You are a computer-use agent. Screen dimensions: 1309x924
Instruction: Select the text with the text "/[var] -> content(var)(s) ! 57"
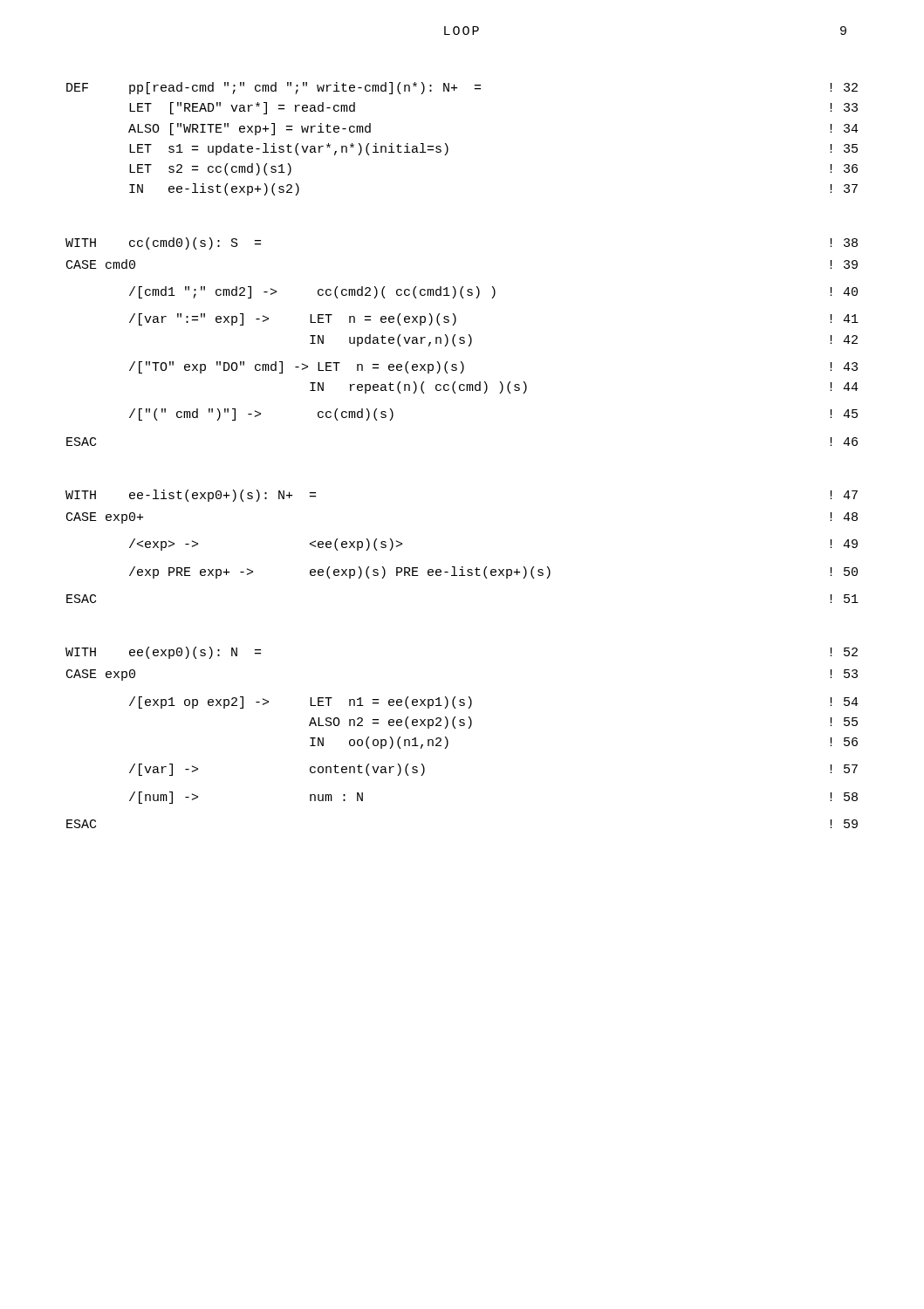coord(163,769)
